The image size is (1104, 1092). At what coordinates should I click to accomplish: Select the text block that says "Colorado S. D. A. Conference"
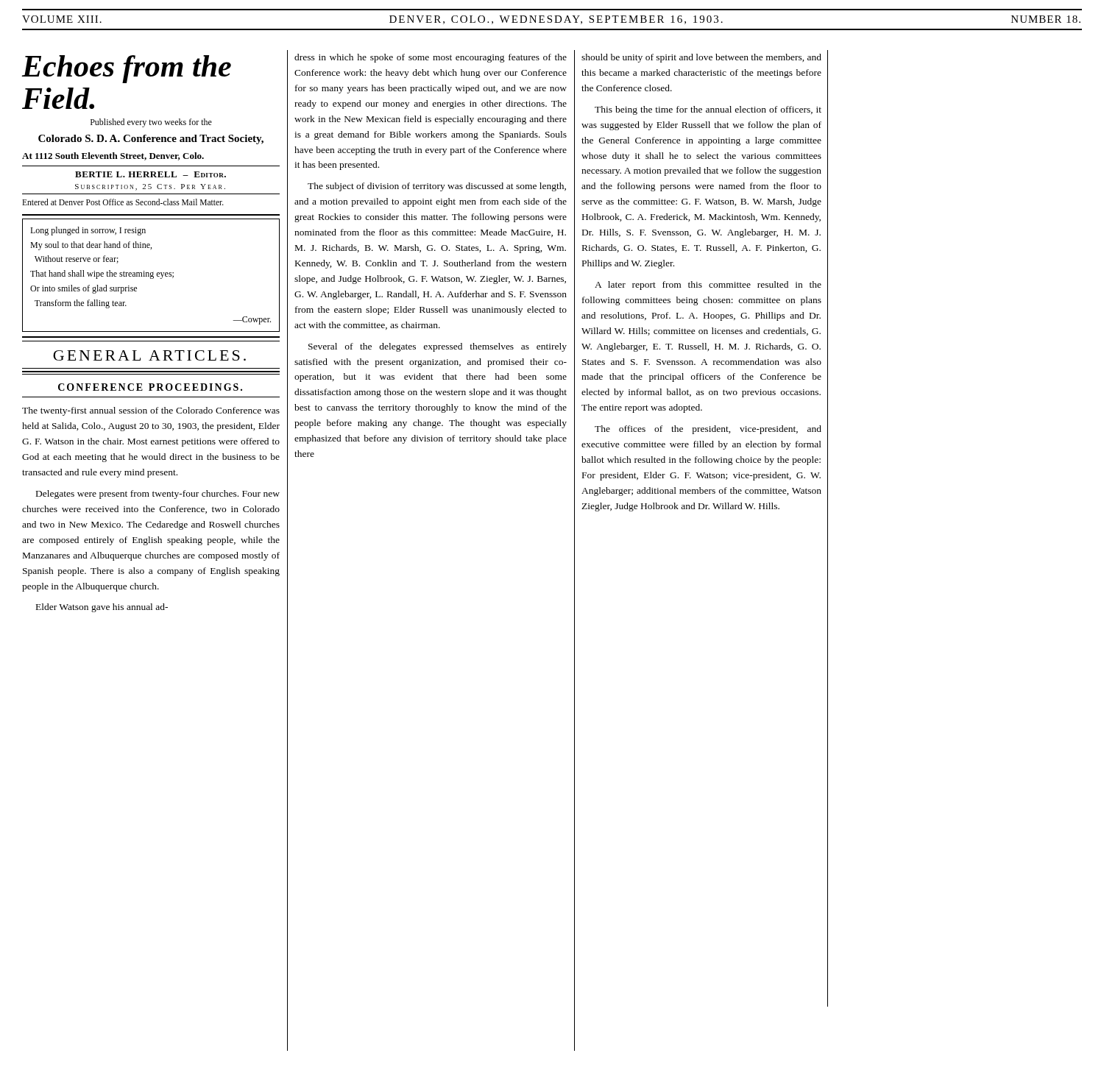(151, 138)
